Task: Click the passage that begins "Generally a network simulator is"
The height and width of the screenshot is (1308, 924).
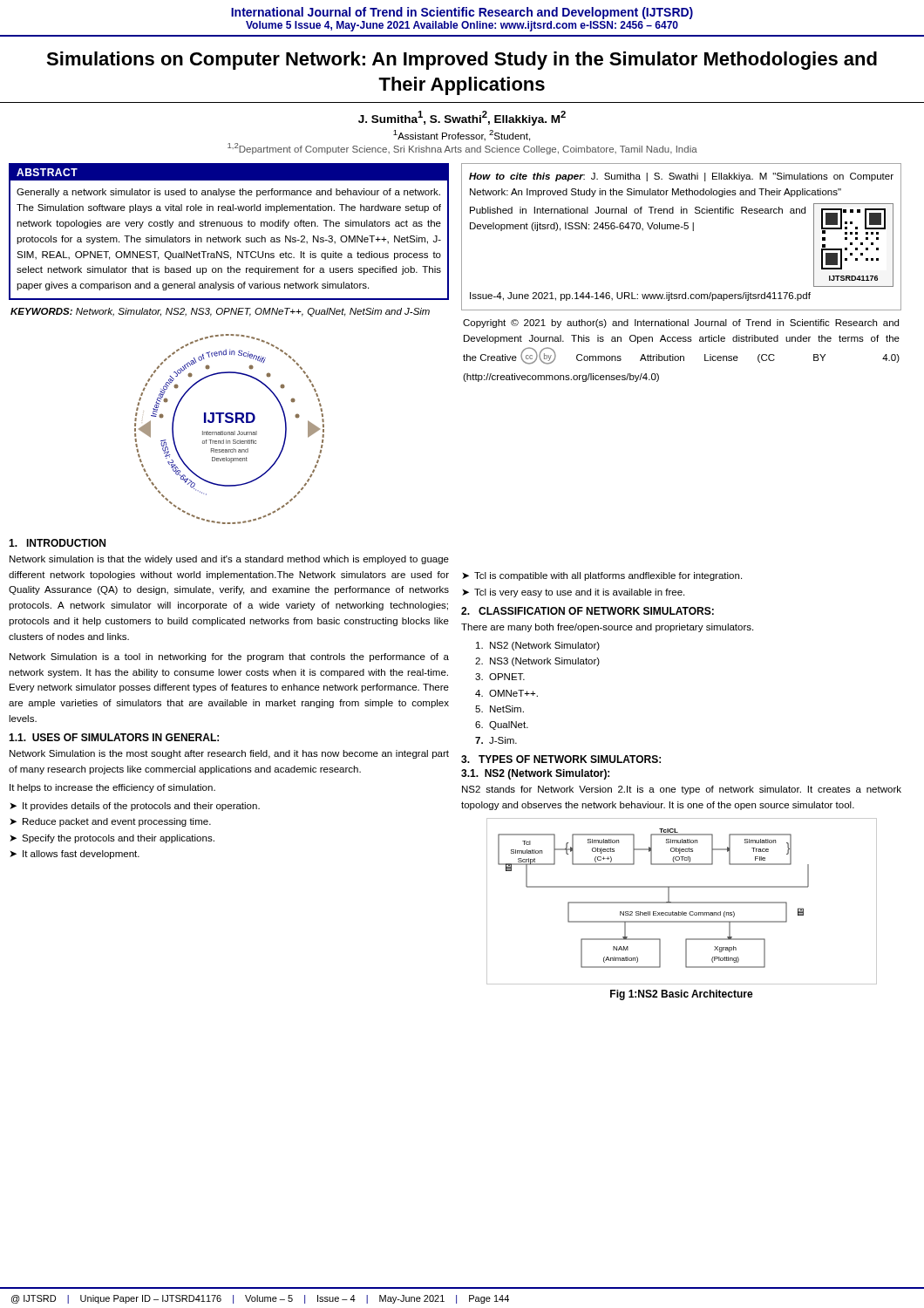Action: 229,239
